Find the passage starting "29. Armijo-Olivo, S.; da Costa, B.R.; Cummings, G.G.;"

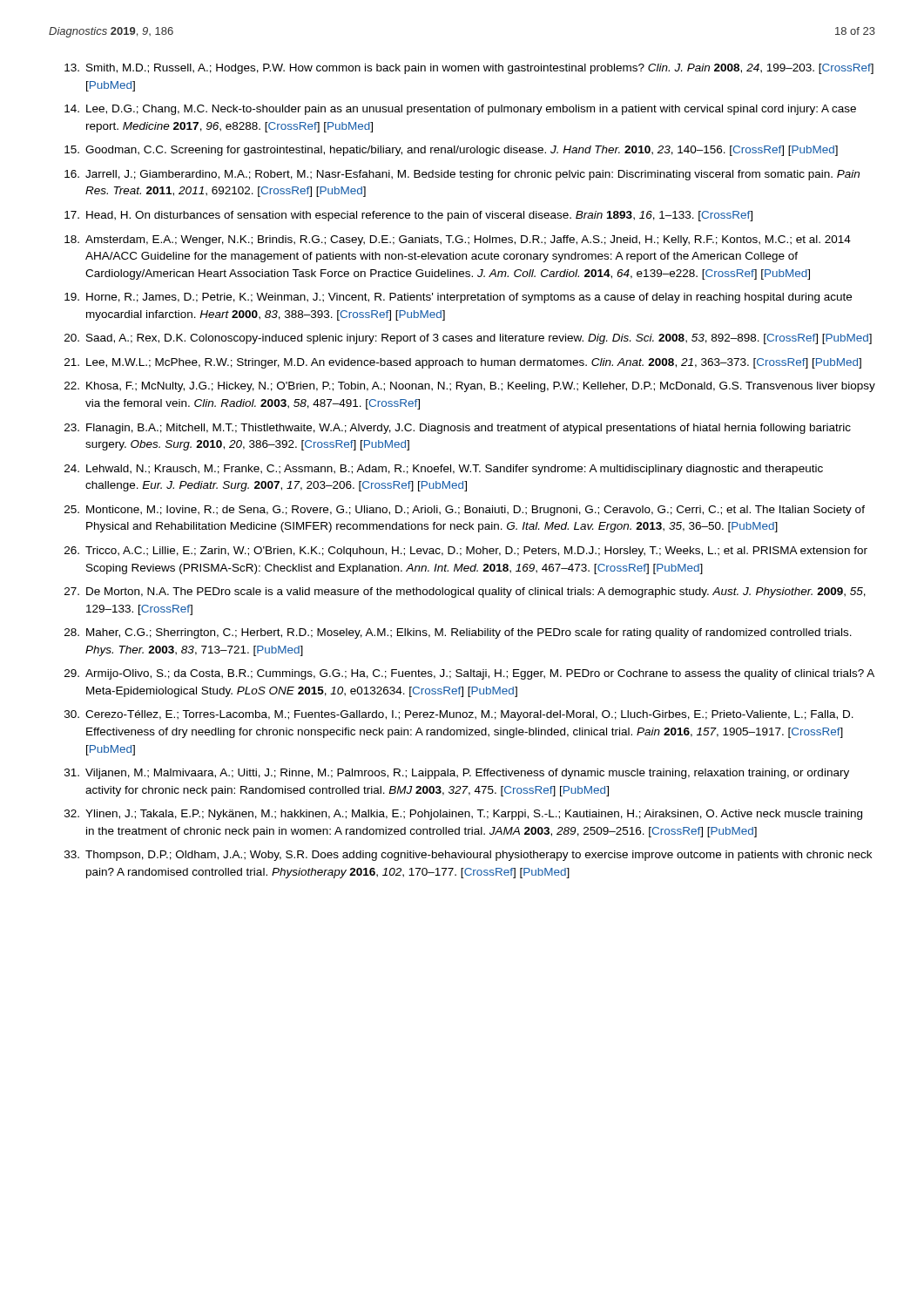tap(462, 682)
